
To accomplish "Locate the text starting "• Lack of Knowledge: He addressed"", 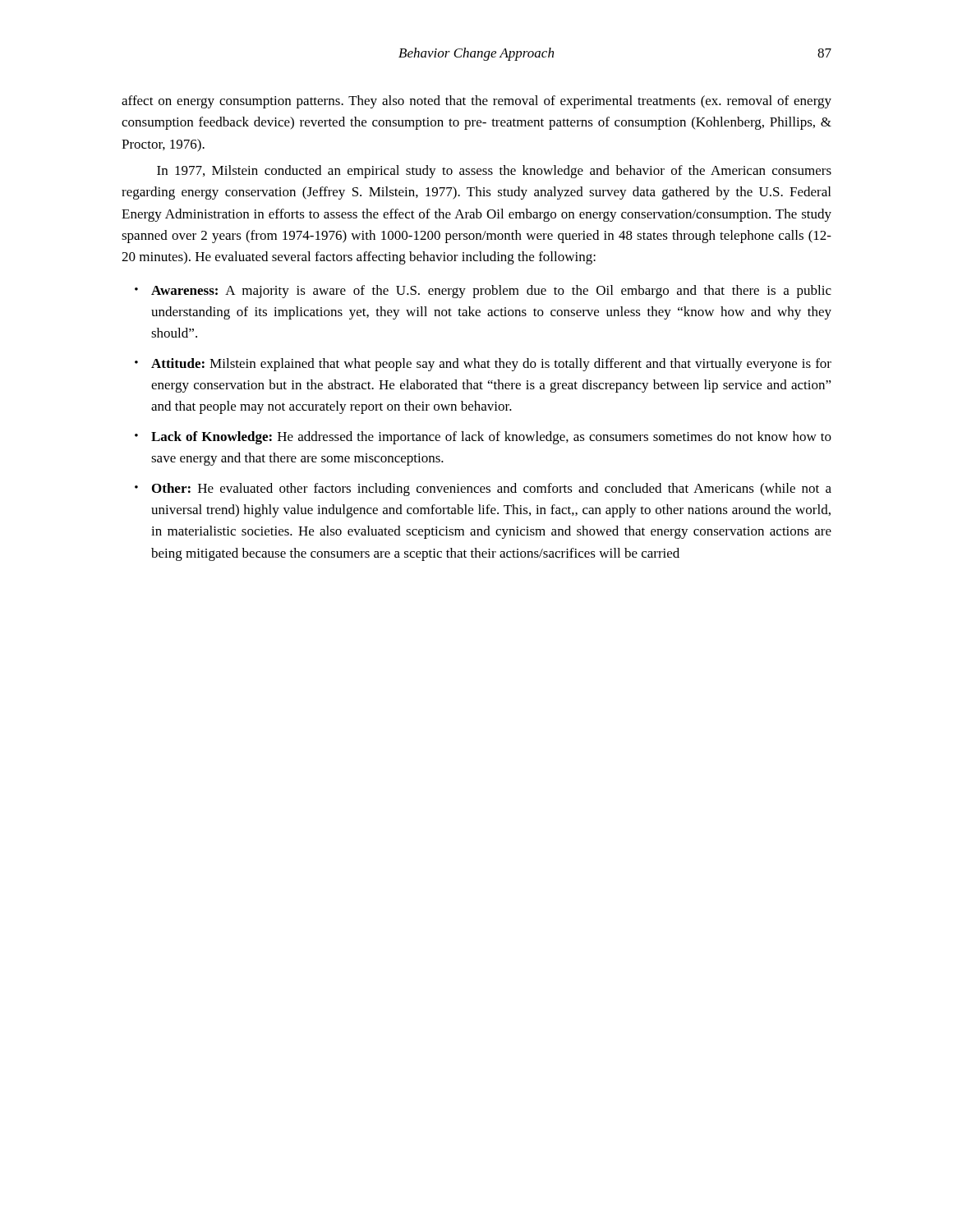I will (476, 448).
